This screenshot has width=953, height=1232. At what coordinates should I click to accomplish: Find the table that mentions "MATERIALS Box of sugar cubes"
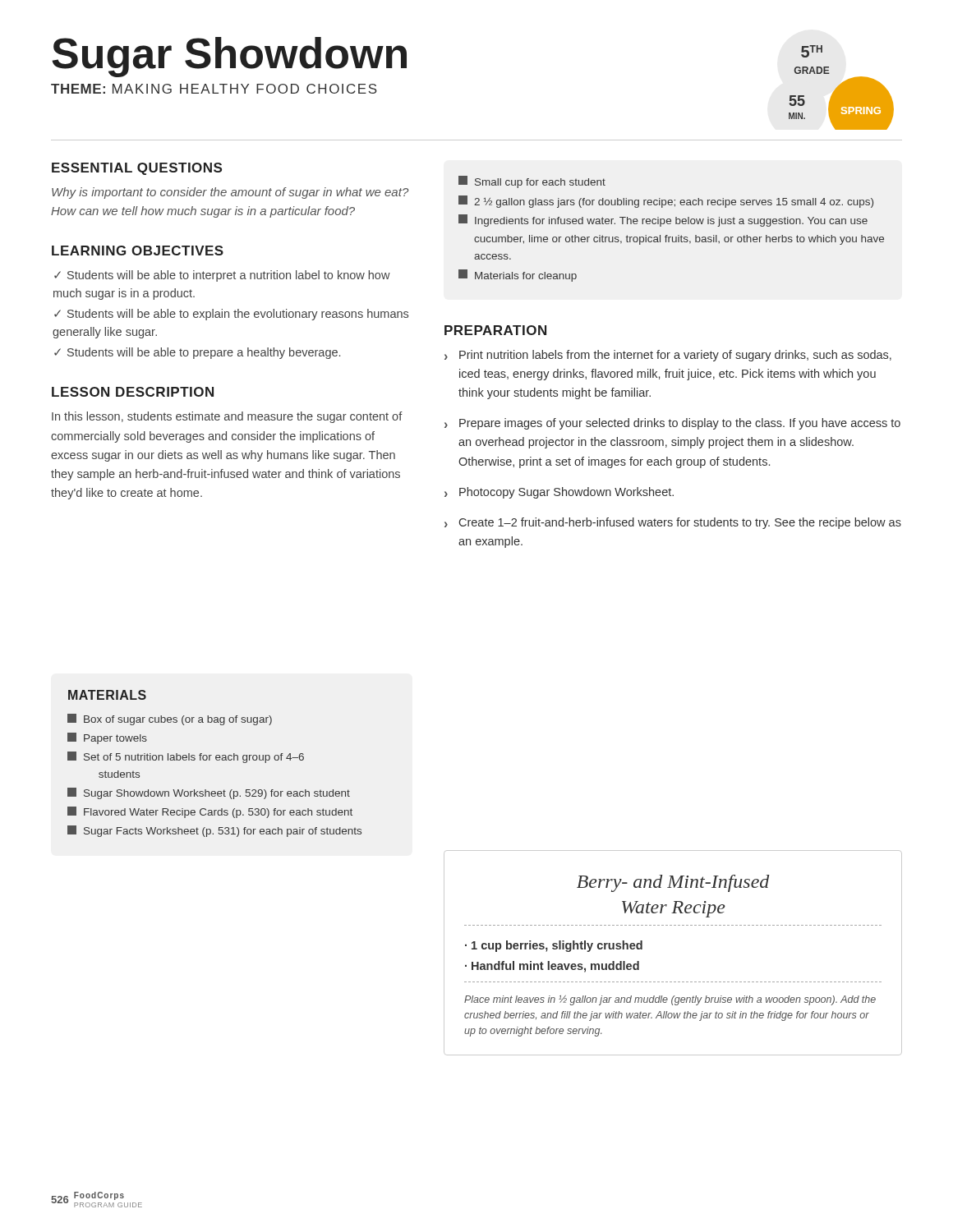[x=232, y=765]
